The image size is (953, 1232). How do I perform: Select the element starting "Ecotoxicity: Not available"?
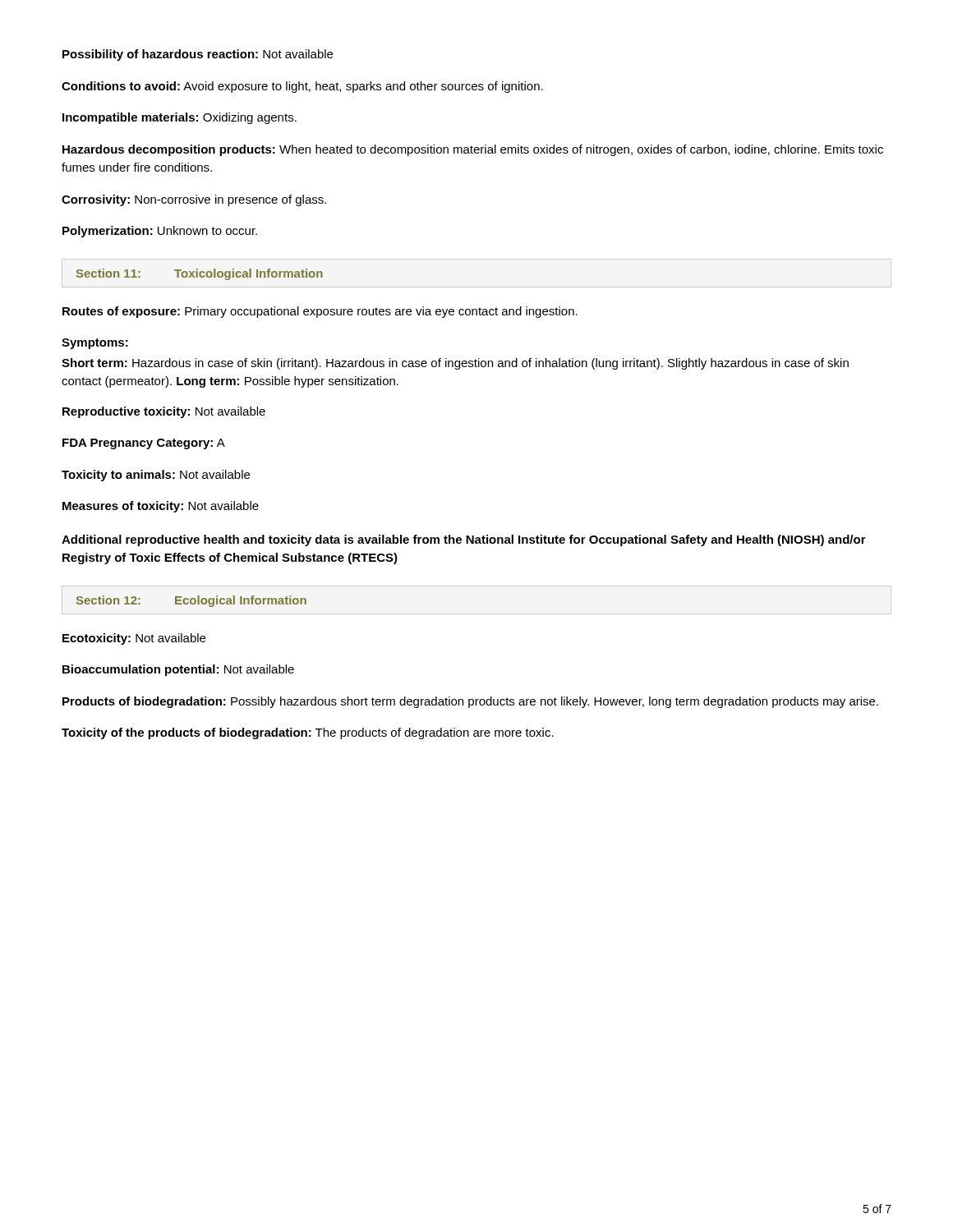[x=134, y=637]
